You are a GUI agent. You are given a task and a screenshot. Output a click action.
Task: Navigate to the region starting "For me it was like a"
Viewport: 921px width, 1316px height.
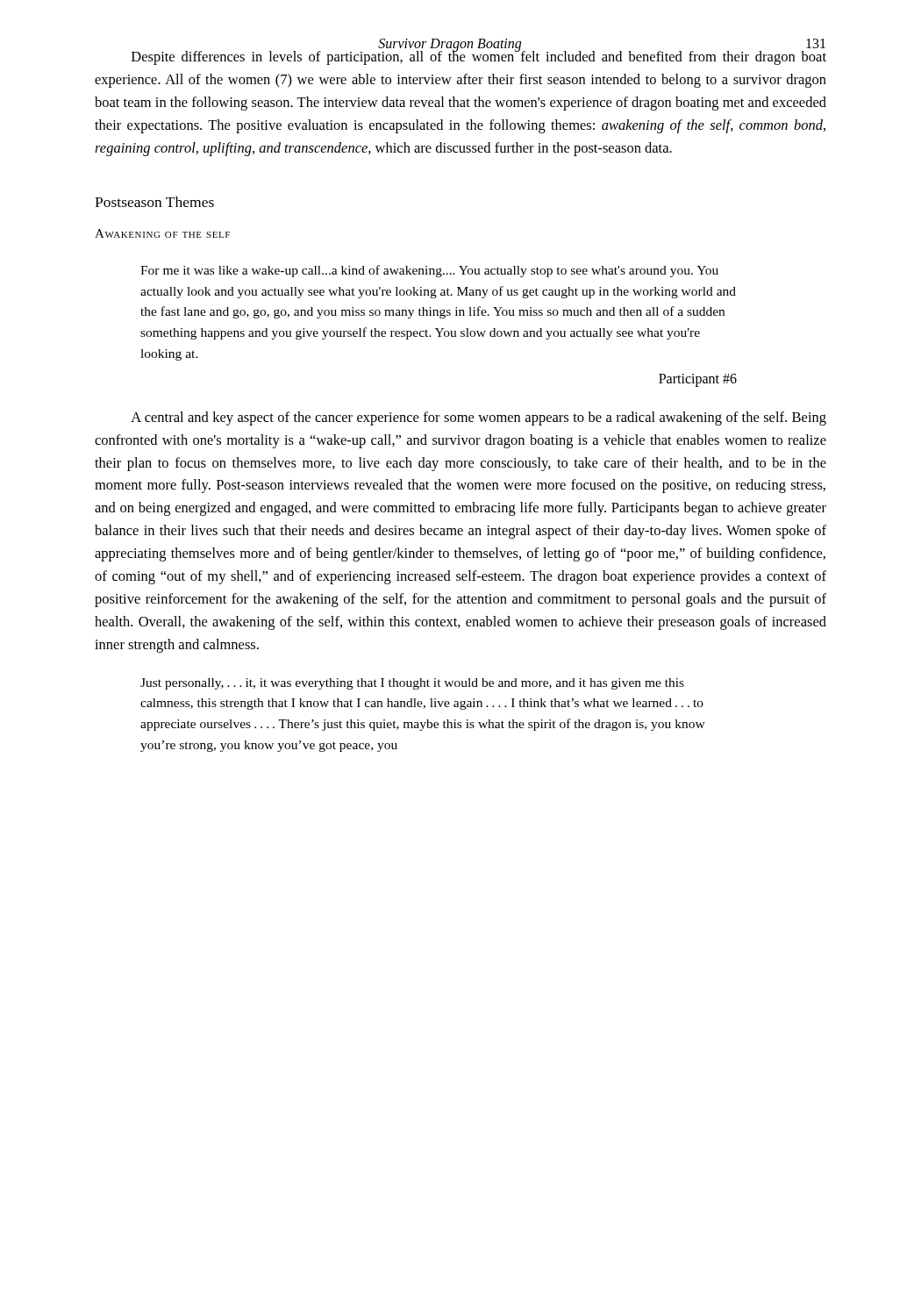[x=439, y=326]
